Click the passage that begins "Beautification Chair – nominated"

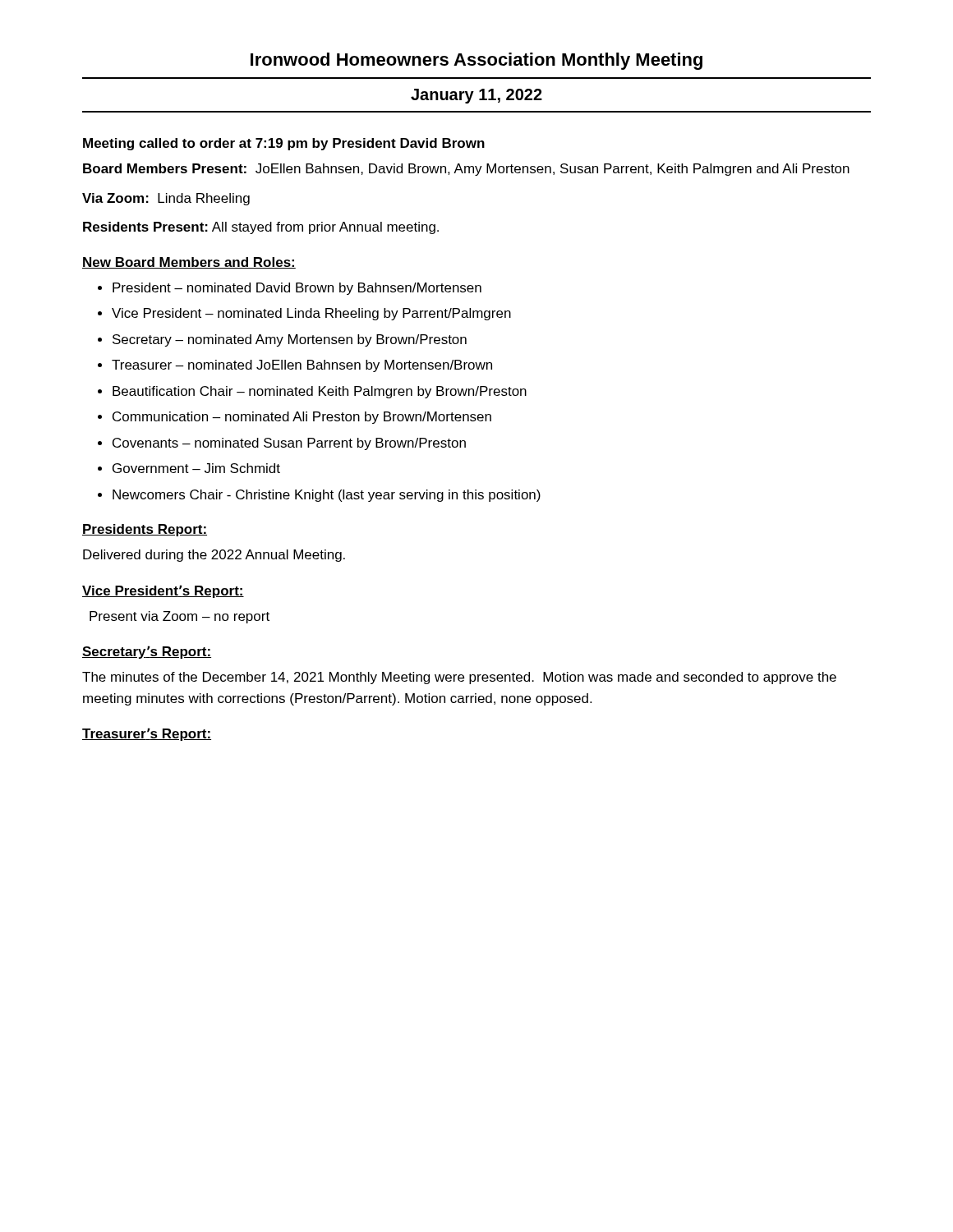point(476,391)
